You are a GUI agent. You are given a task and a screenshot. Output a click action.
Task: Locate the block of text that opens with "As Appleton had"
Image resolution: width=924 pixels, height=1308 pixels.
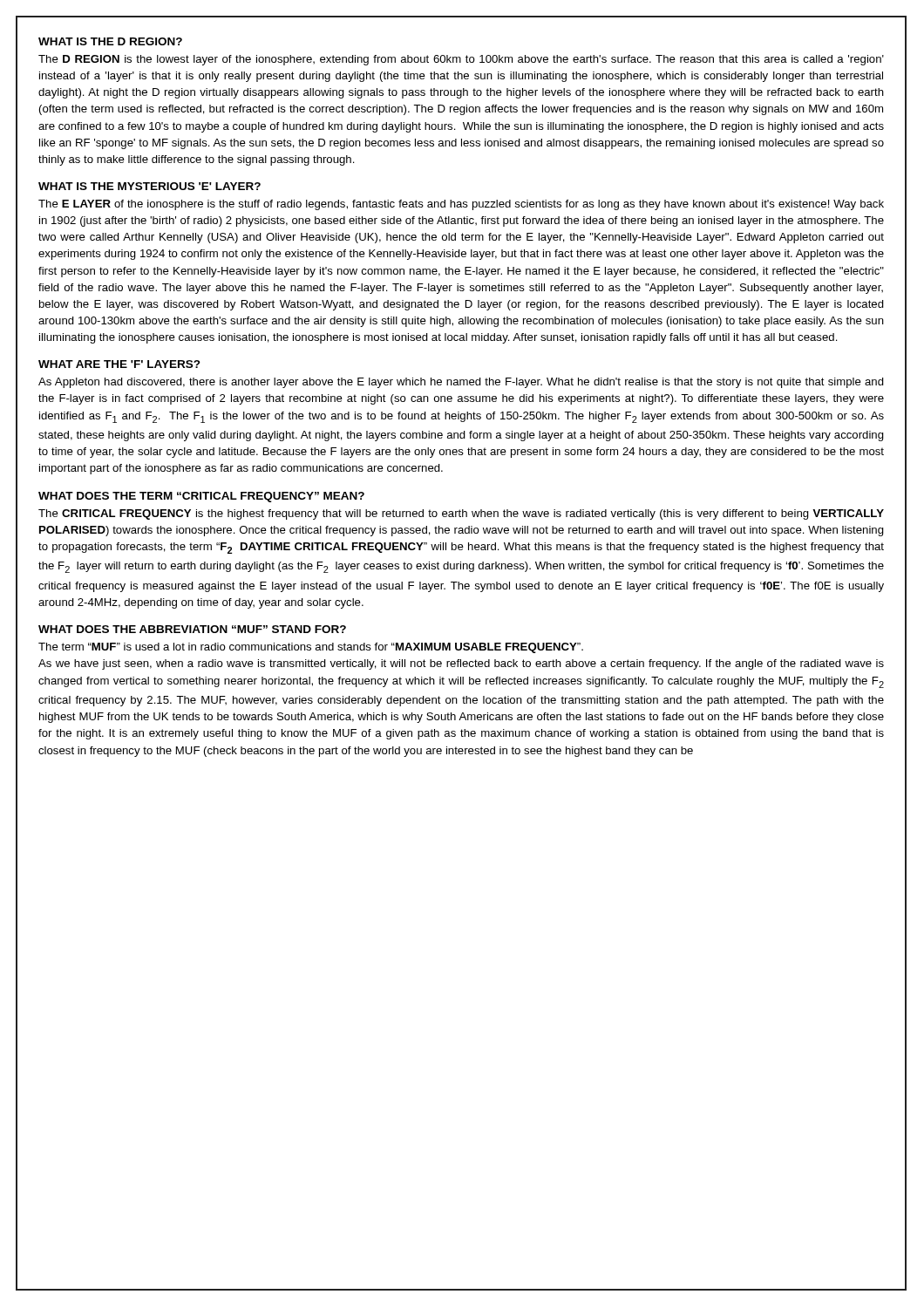461,425
